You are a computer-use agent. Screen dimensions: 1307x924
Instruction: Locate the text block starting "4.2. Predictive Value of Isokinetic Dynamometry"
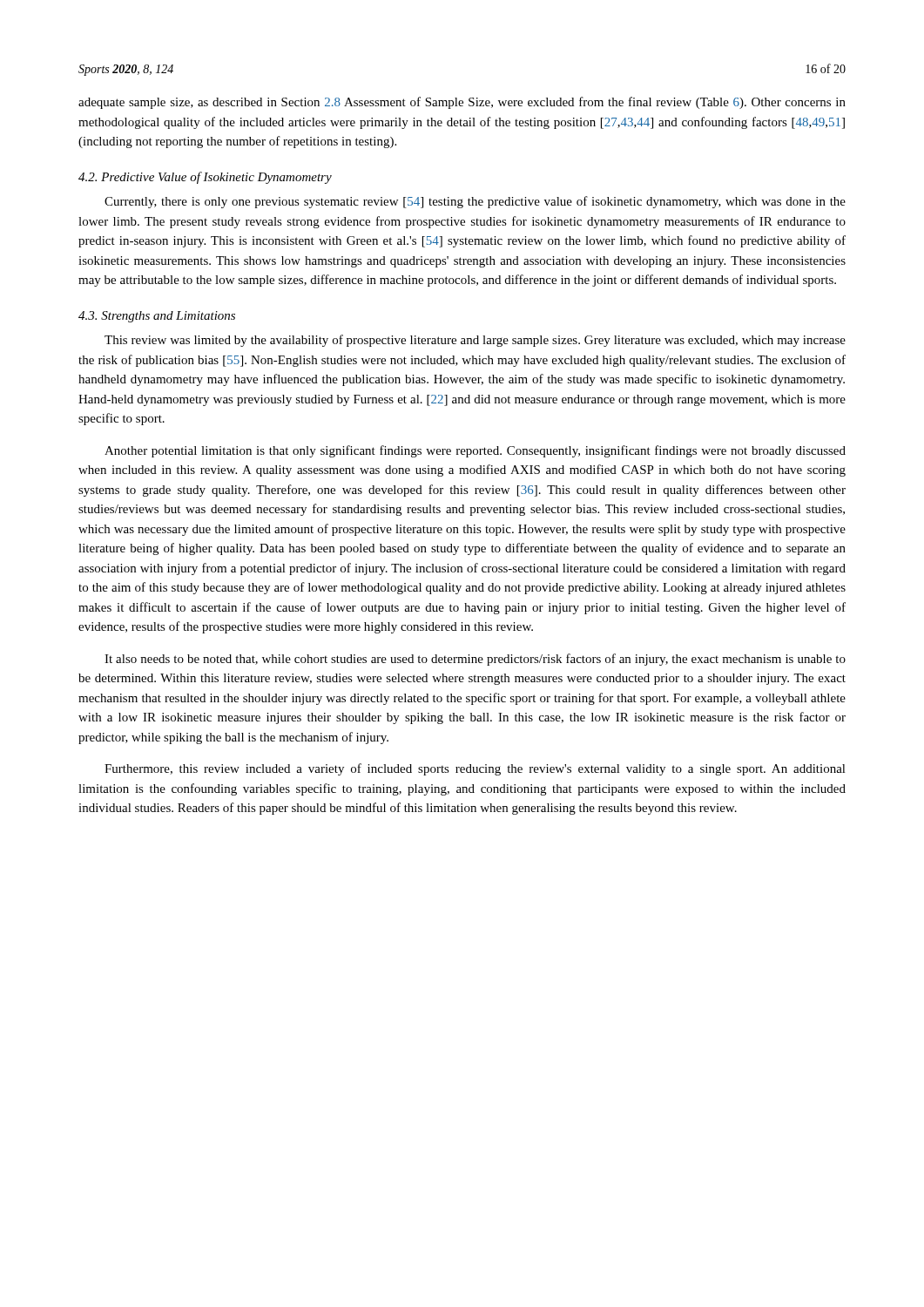click(205, 178)
